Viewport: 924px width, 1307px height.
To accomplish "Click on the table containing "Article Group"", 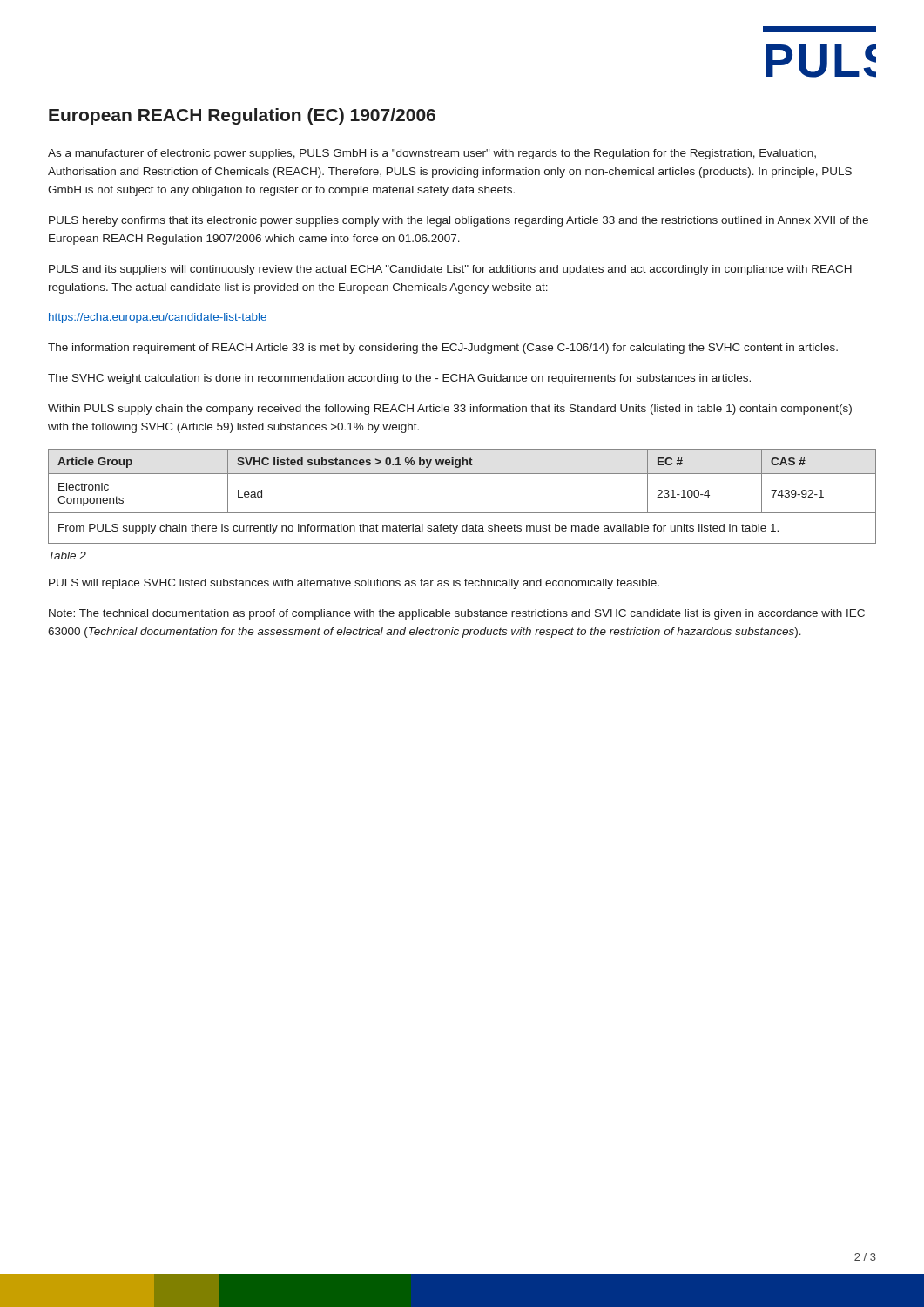I will (462, 496).
